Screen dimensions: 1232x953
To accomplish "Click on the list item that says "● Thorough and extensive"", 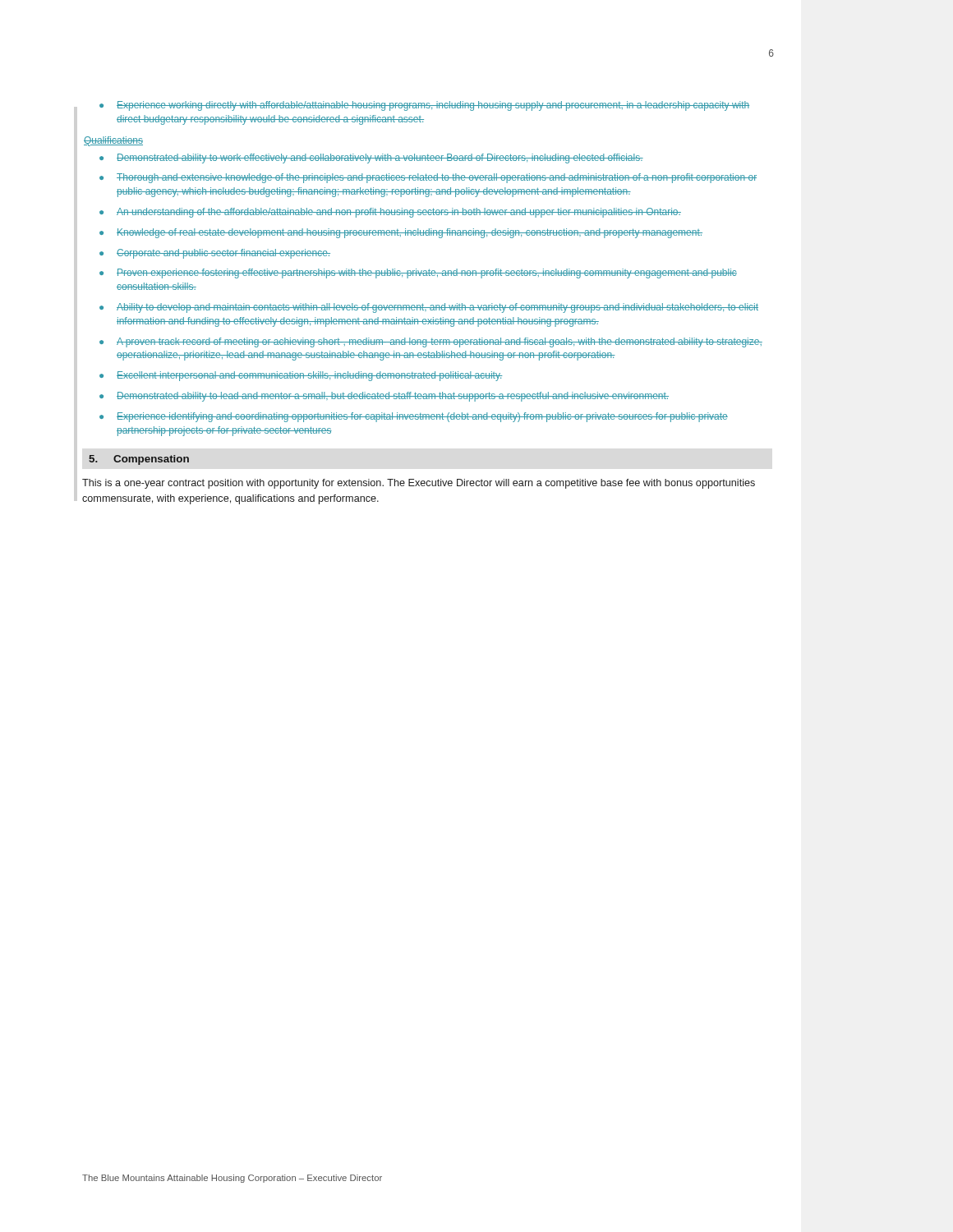I will point(435,185).
